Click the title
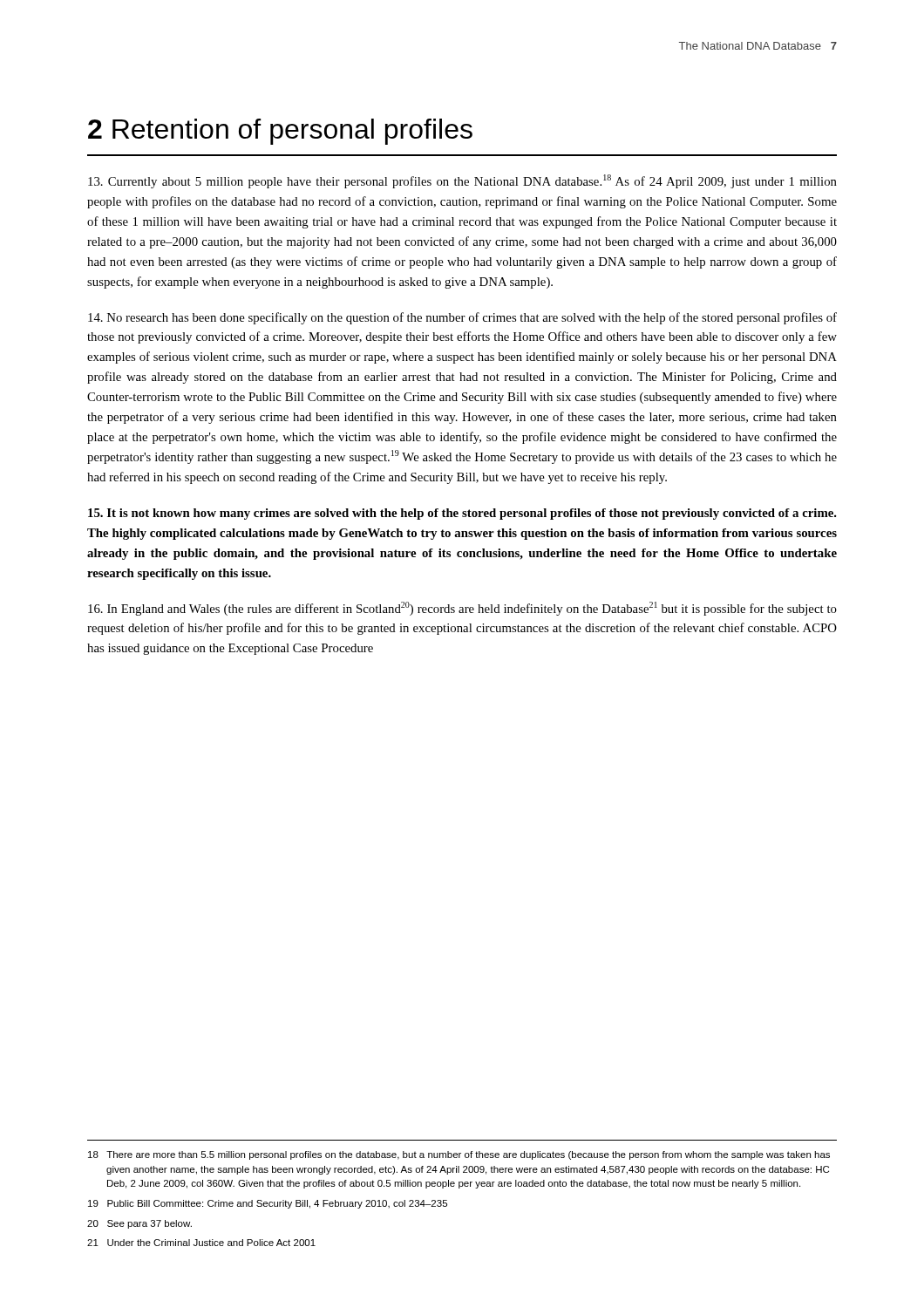This screenshot has height=1308, width=924. (x=462, y=135)
